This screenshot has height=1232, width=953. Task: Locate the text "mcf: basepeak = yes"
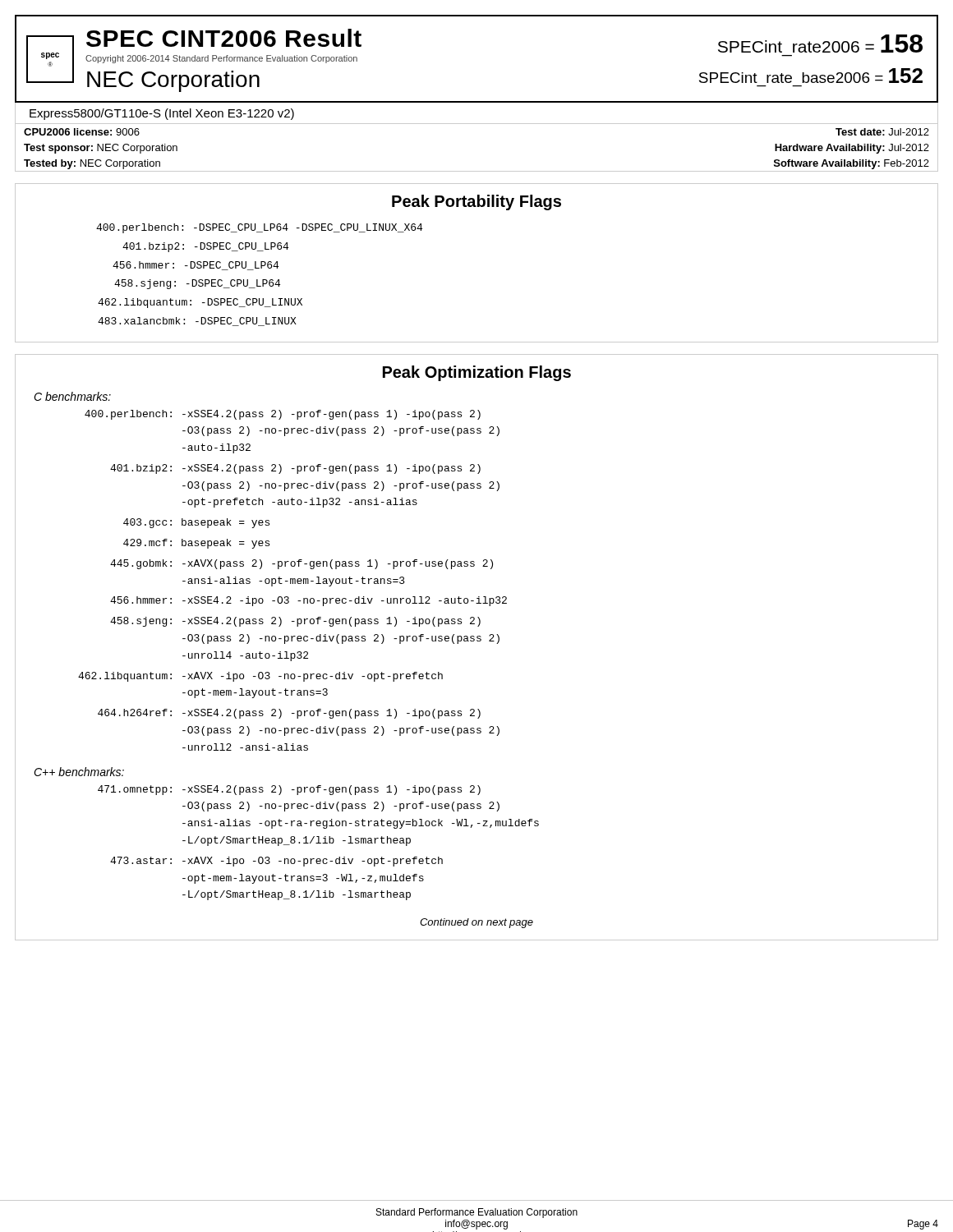(150, 544)
